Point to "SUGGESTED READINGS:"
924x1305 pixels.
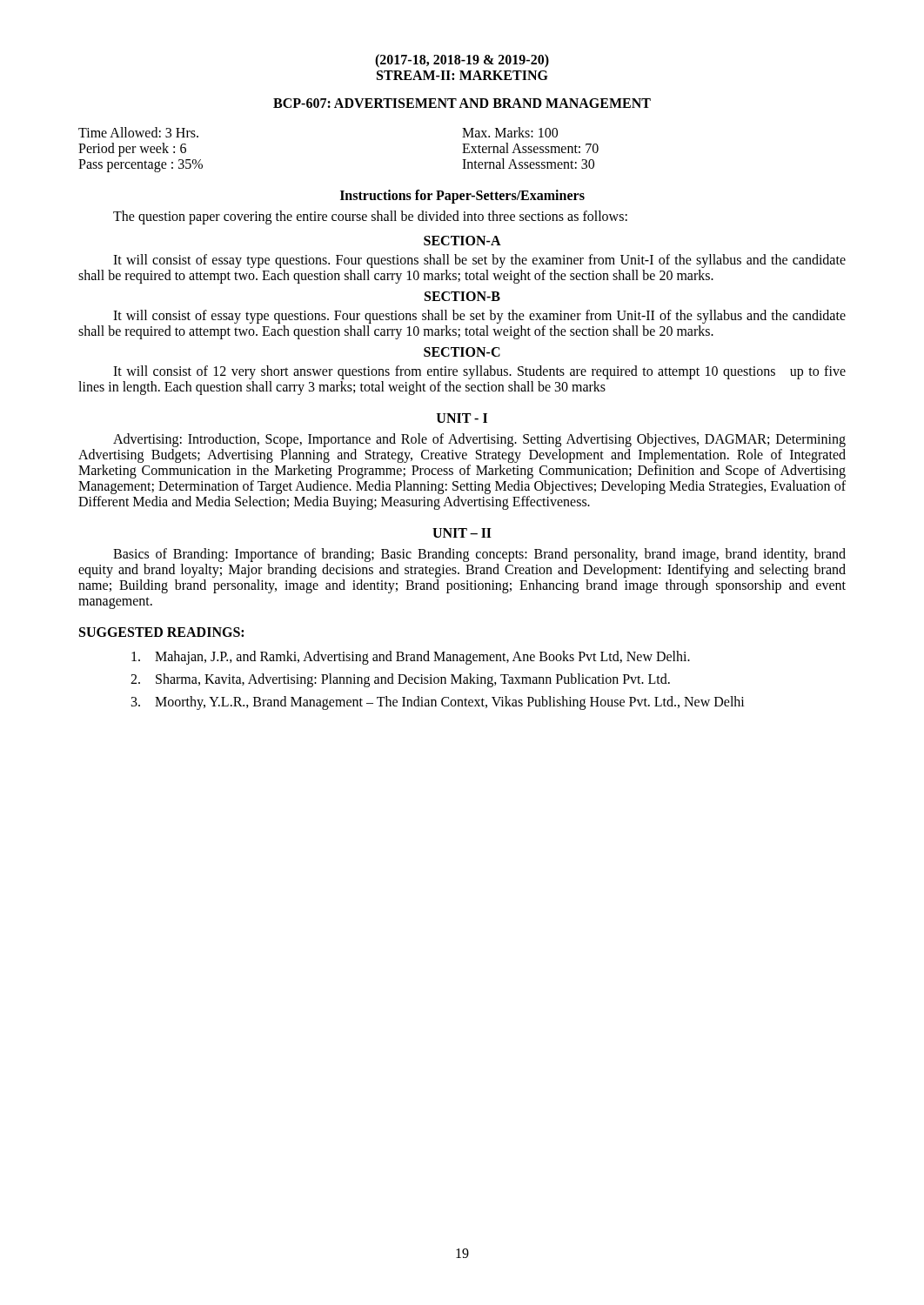point(161,632)
